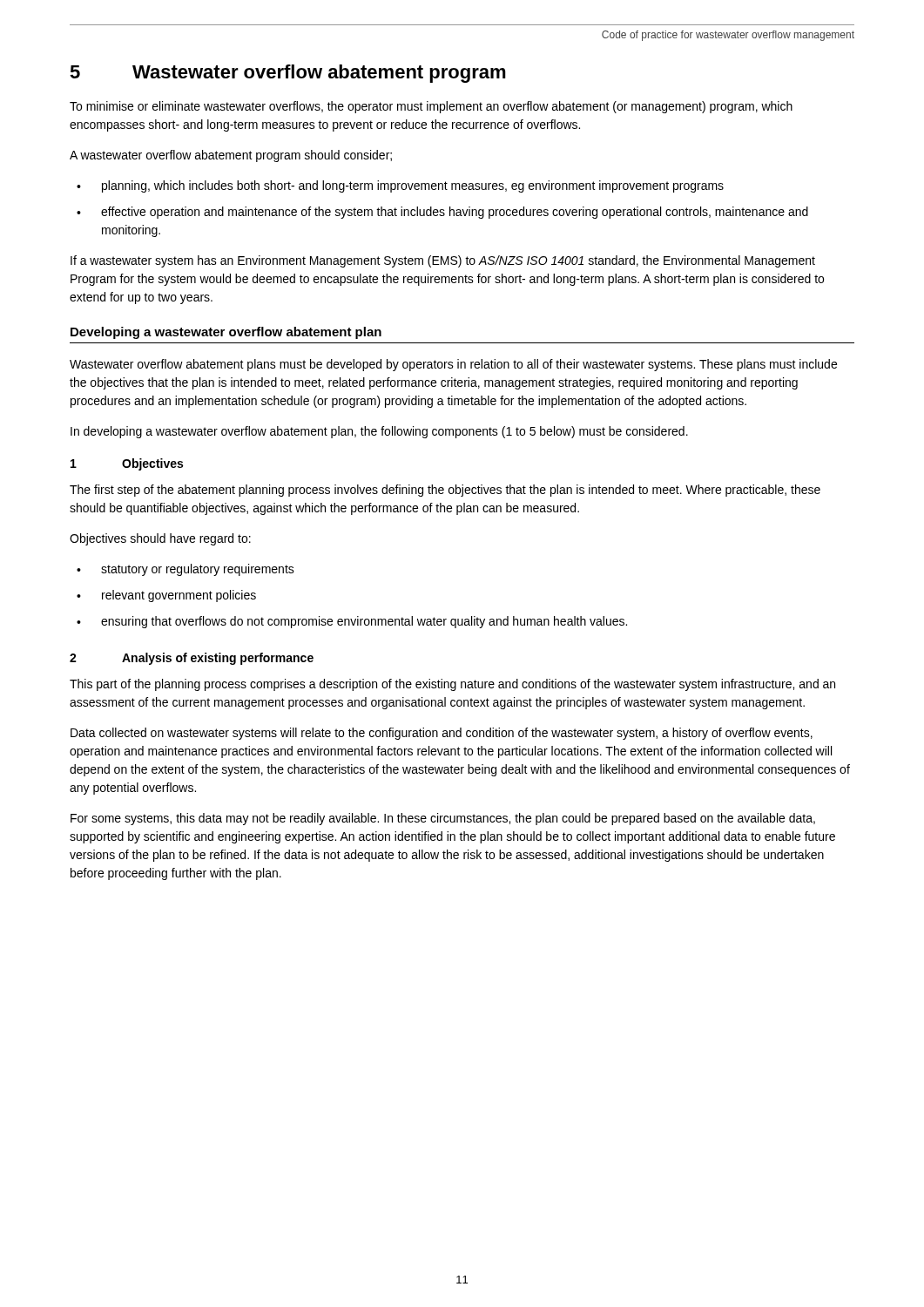Find the block on this page that starts "Data collected on wastewater systems will relate to"
924x1307 pixels.
460,760
